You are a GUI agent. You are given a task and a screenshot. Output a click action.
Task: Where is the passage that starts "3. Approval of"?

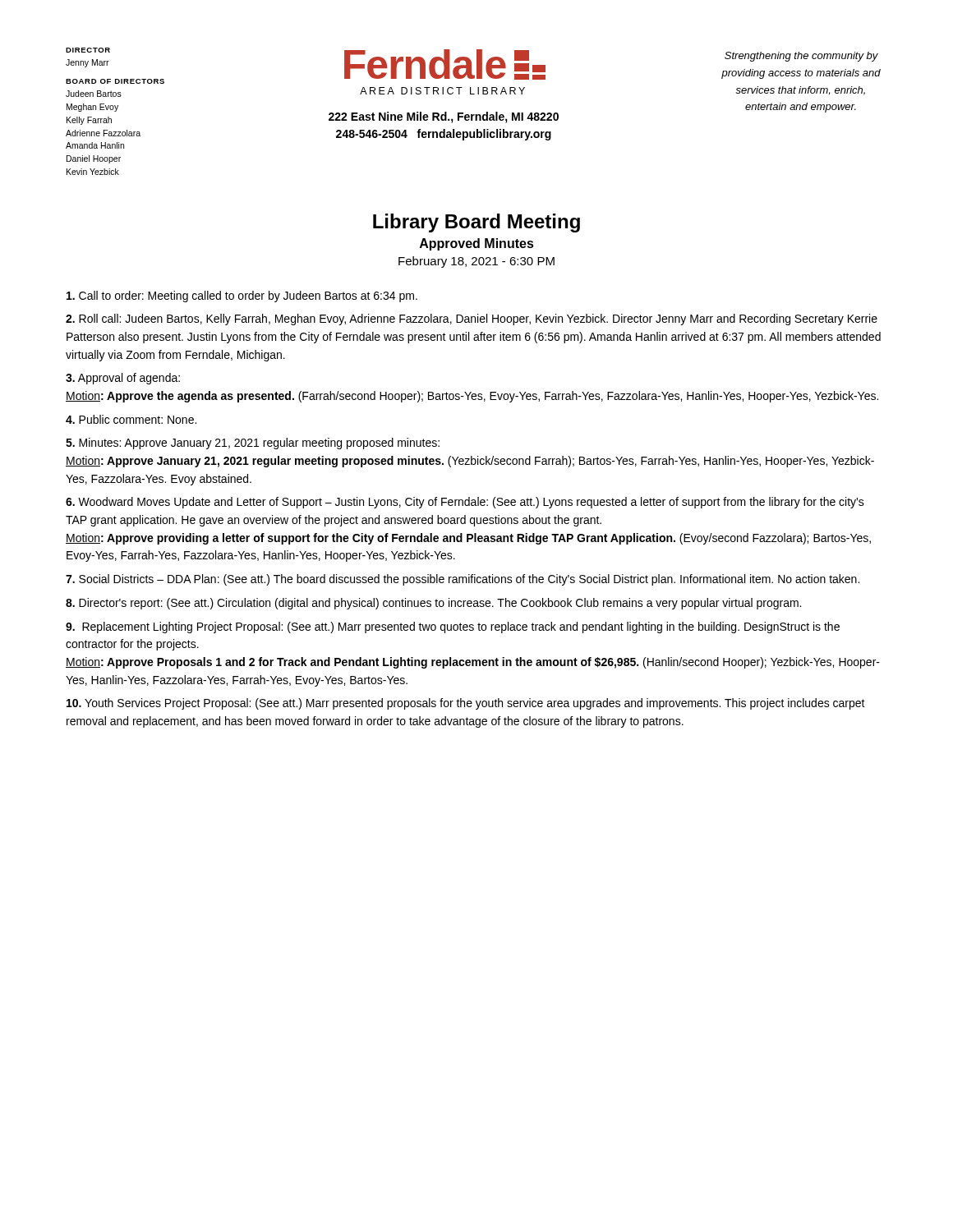coord(473,387)
